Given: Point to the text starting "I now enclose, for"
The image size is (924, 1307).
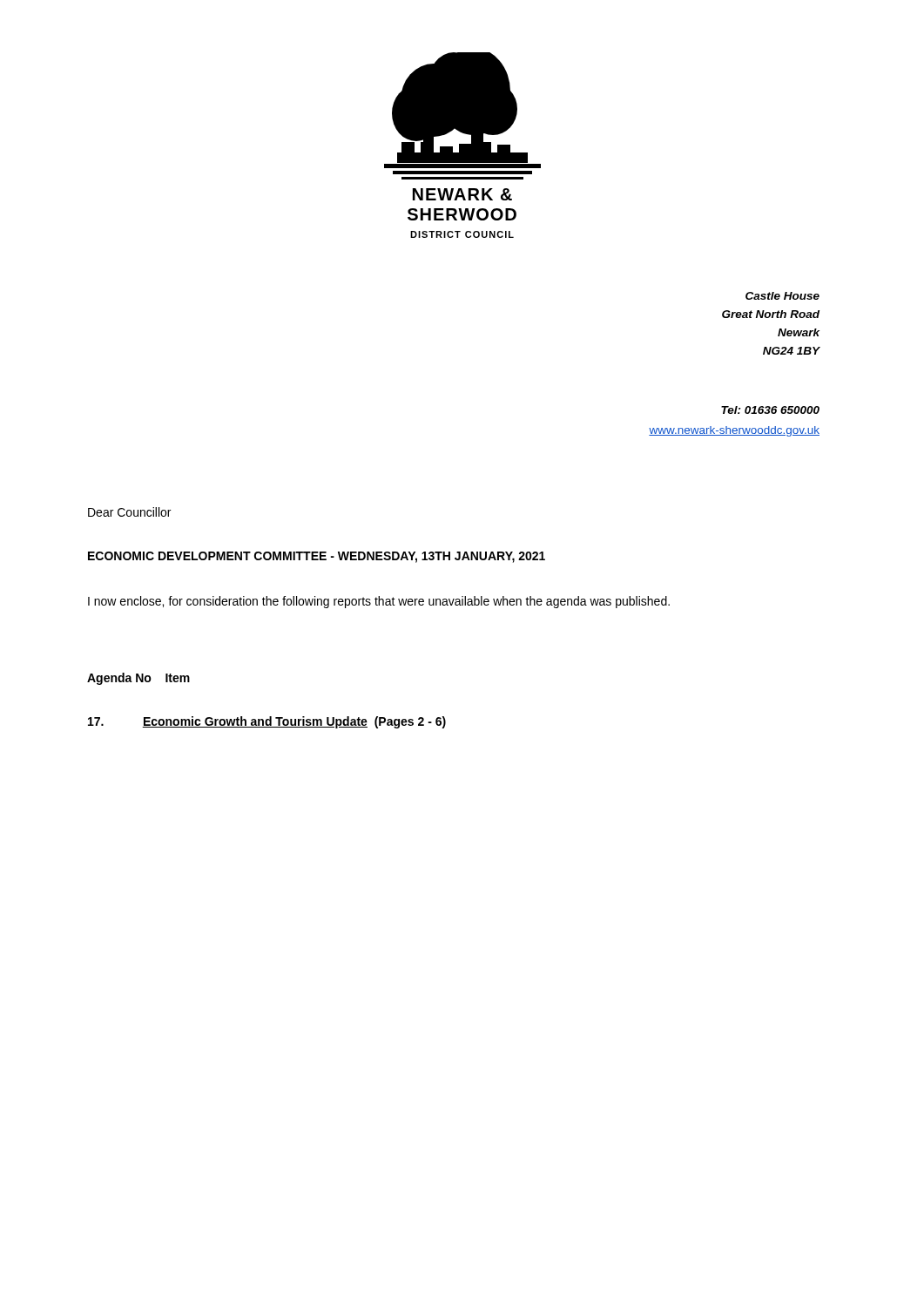Looking at the screenshot, I should (379, 601).
